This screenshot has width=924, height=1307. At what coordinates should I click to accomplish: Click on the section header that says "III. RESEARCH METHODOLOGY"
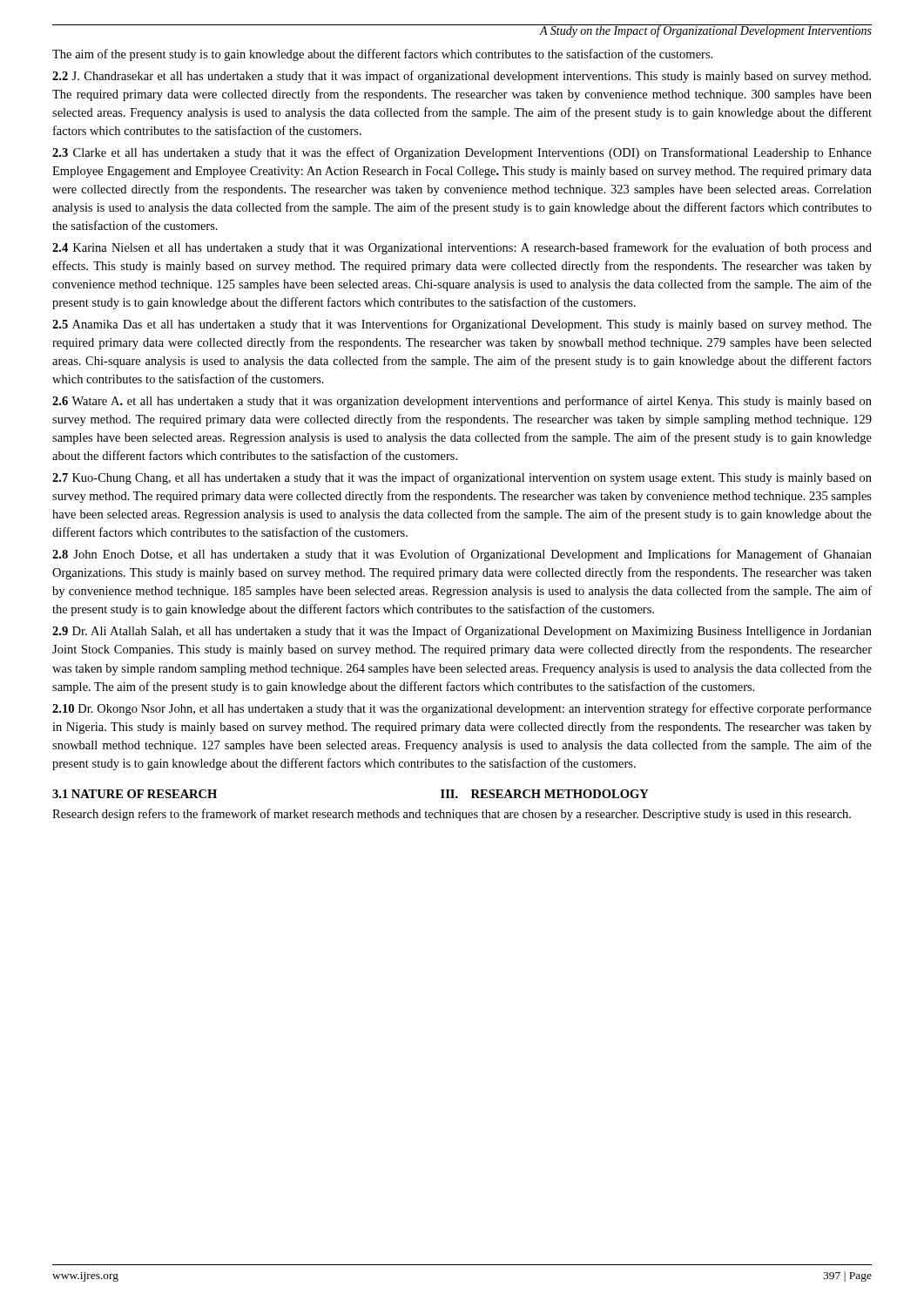click(544, 793)
